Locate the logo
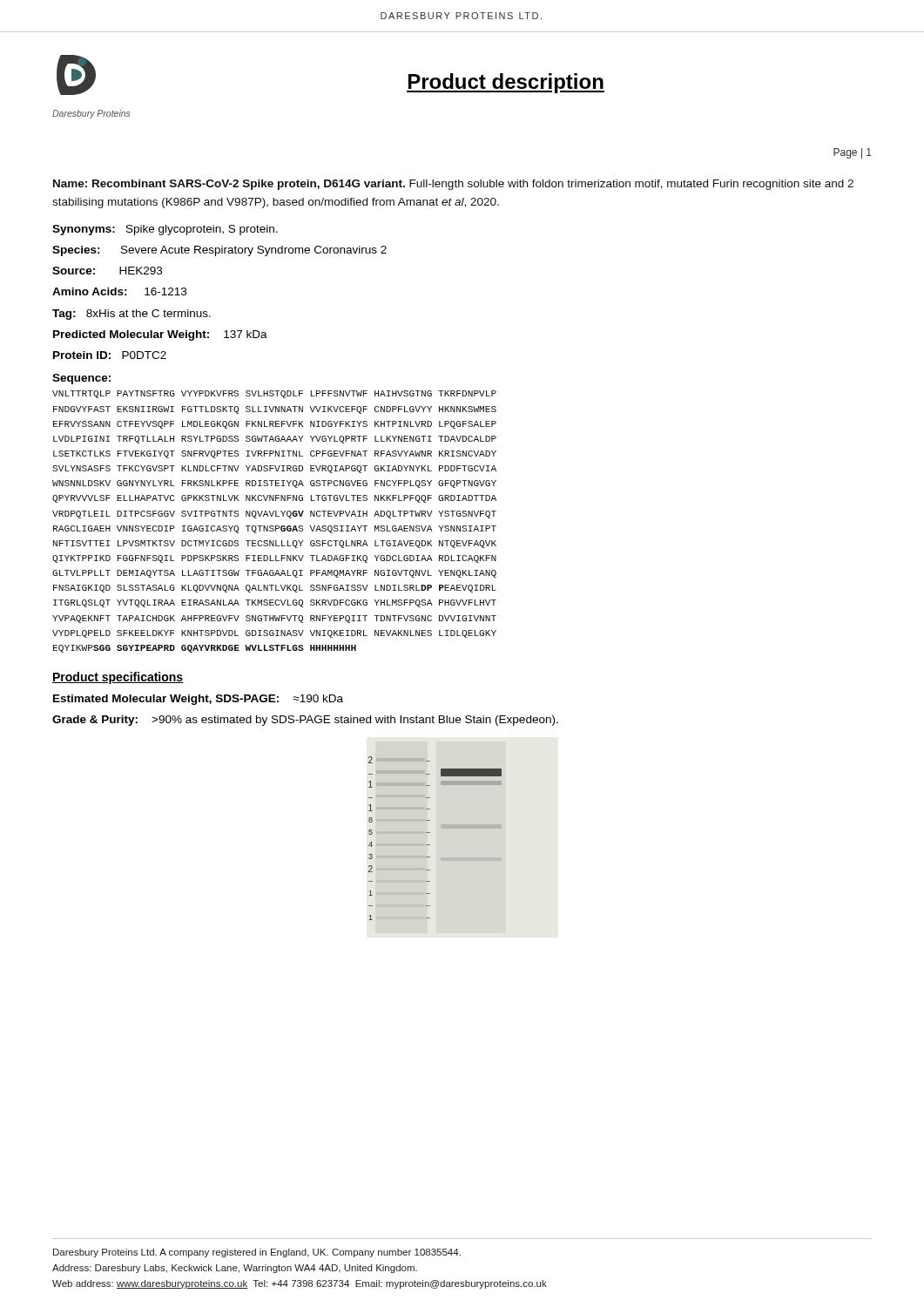The image size is (924, 1307). click(94, 83)
